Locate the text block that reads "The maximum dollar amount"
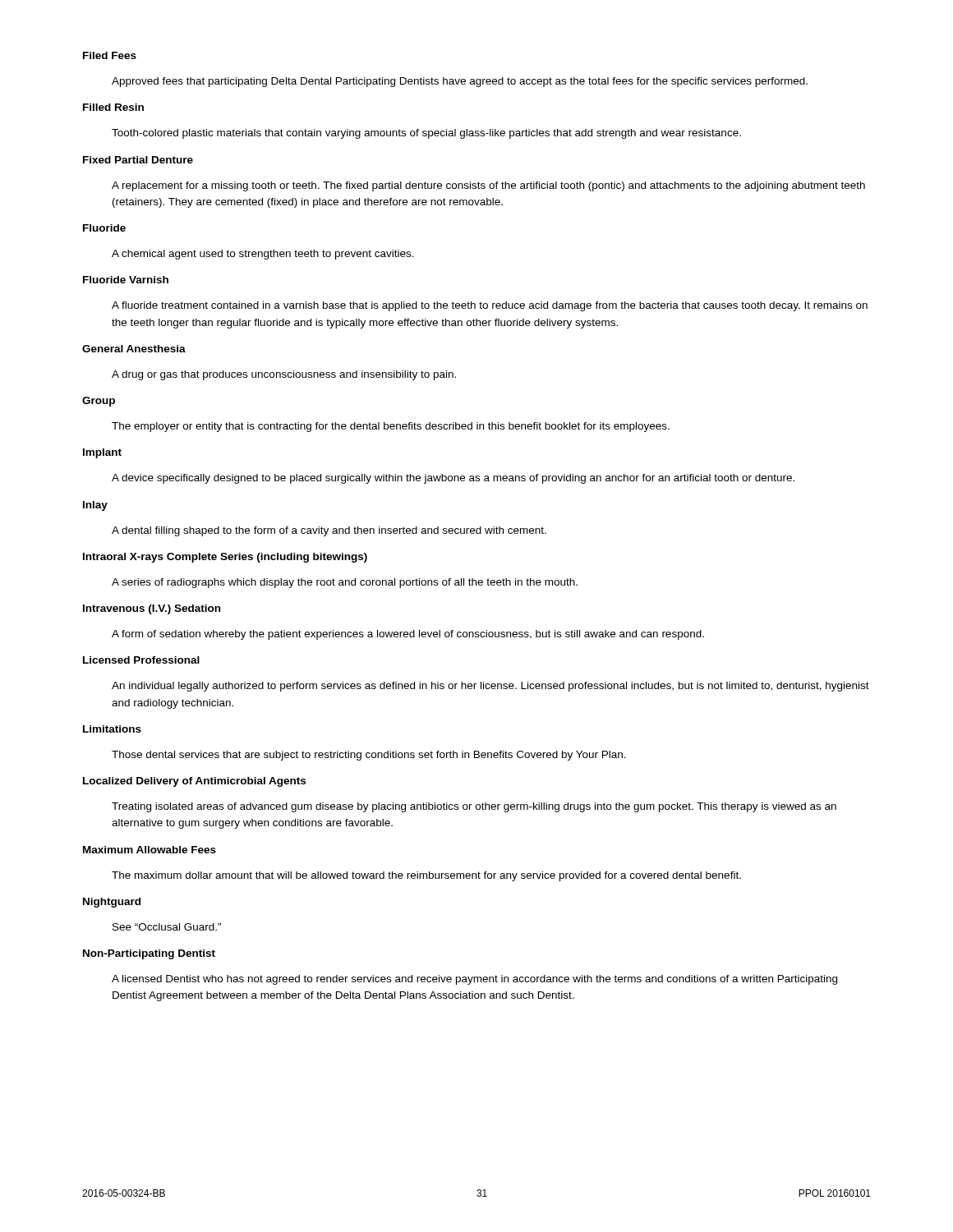953x1232 pixels. 491,875
